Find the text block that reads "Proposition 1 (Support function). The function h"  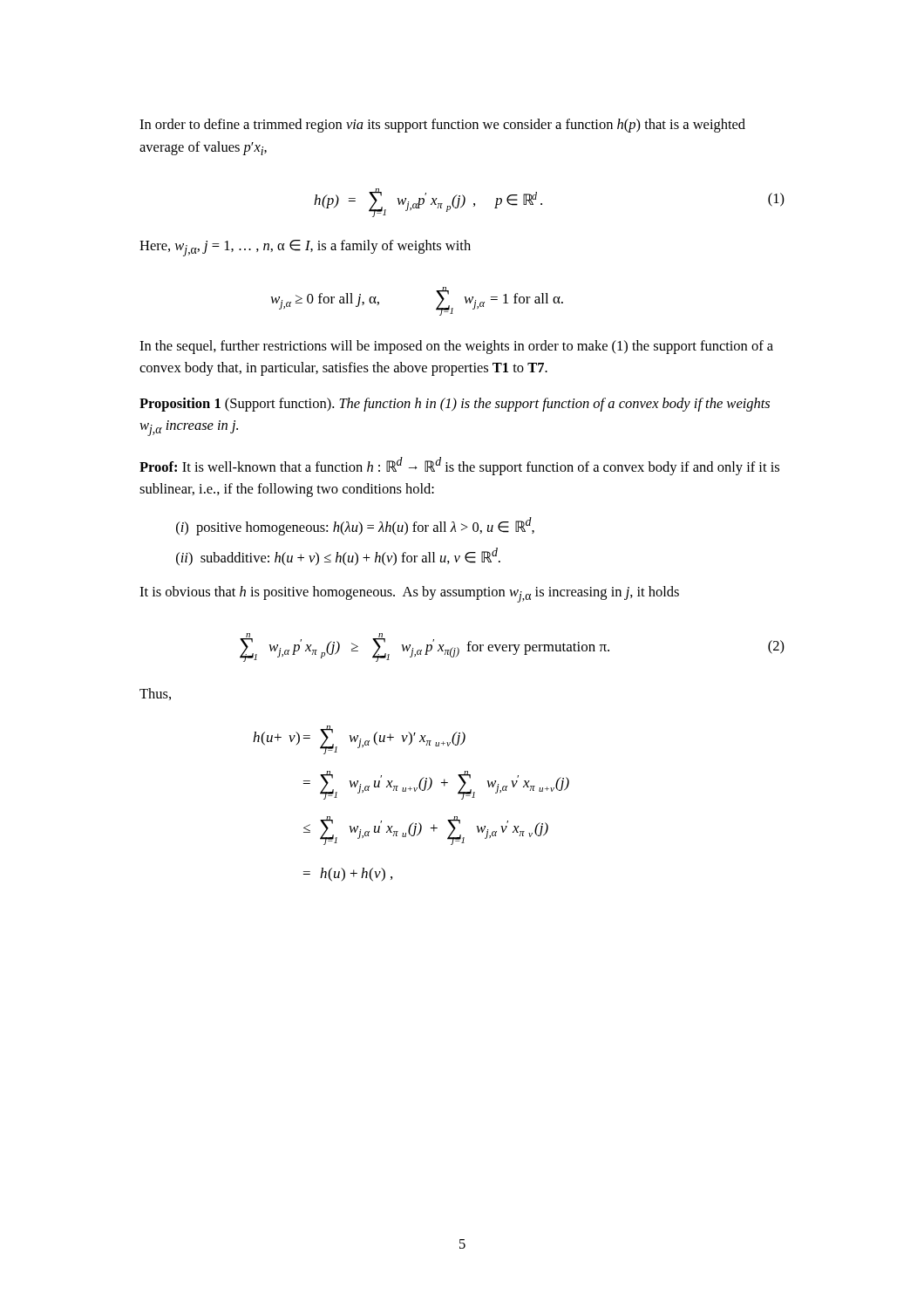pos(455,415)
